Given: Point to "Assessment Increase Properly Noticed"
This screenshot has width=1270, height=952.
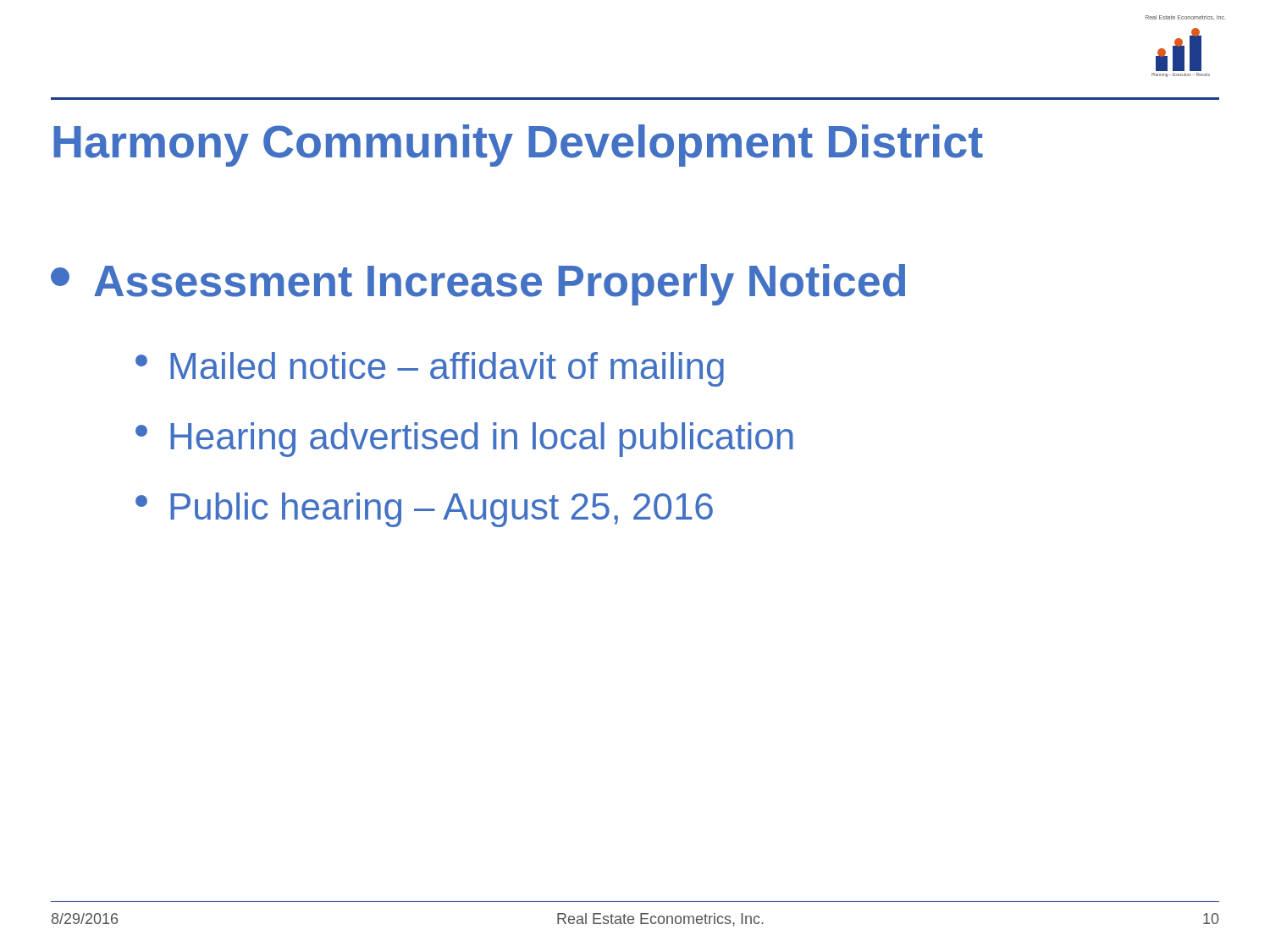Looking at the screenshot, I should coord(479,281).
